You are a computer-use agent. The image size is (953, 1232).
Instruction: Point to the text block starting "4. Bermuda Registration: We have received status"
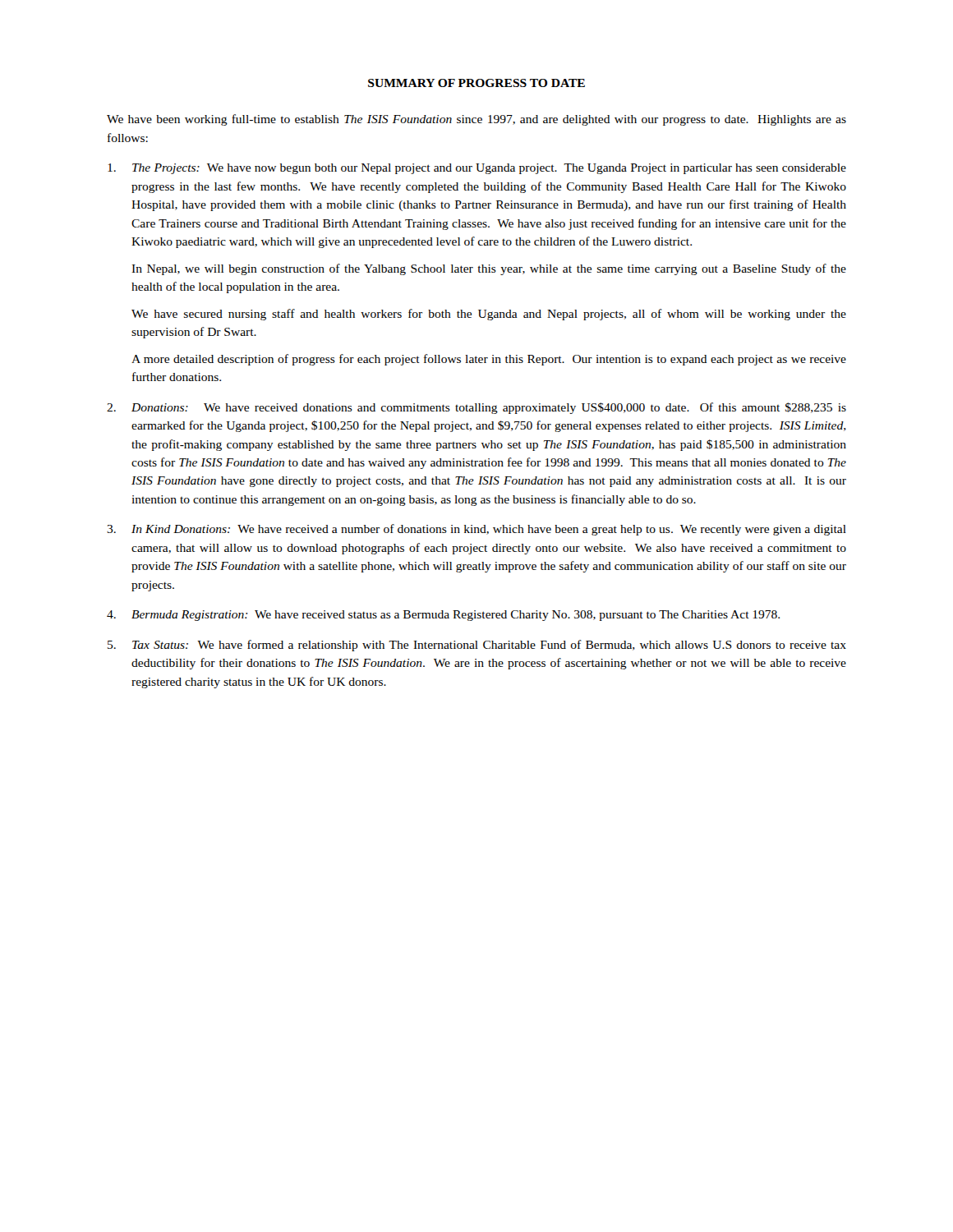coord(476,615)
